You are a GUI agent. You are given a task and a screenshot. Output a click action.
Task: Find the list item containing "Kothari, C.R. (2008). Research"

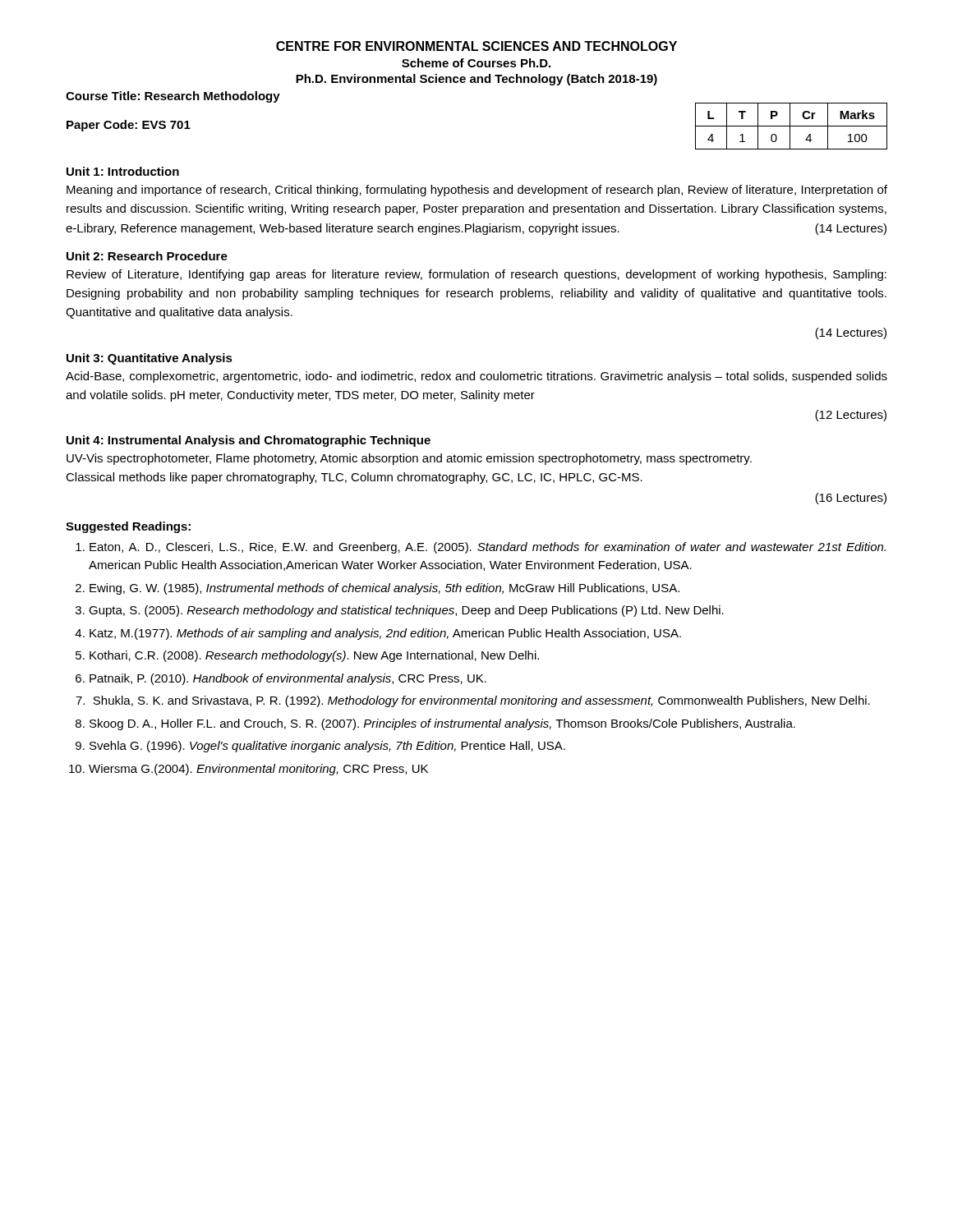tap(314, 655)
